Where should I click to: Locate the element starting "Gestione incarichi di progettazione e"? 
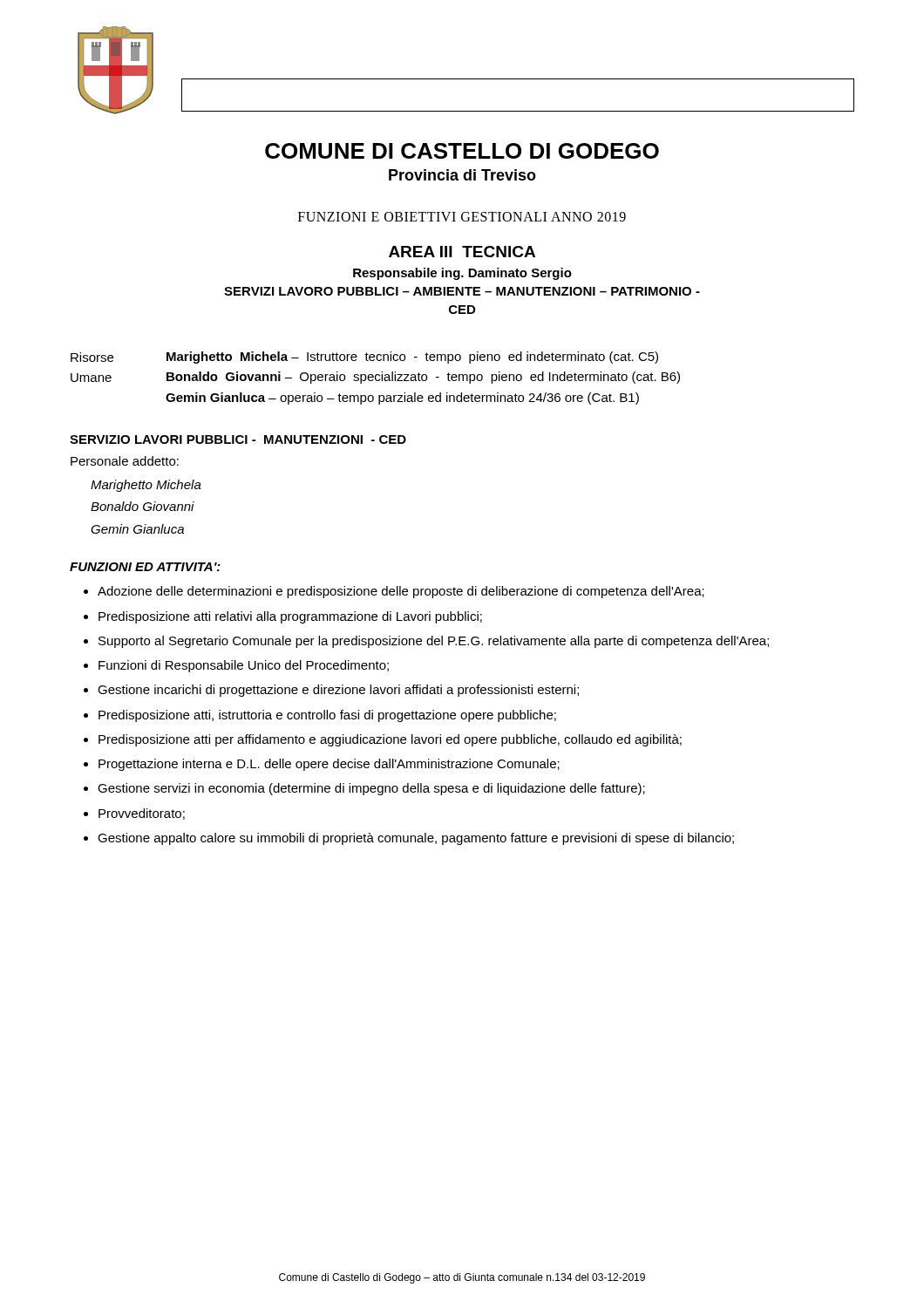pyautogui.click(x=339, y=690)
